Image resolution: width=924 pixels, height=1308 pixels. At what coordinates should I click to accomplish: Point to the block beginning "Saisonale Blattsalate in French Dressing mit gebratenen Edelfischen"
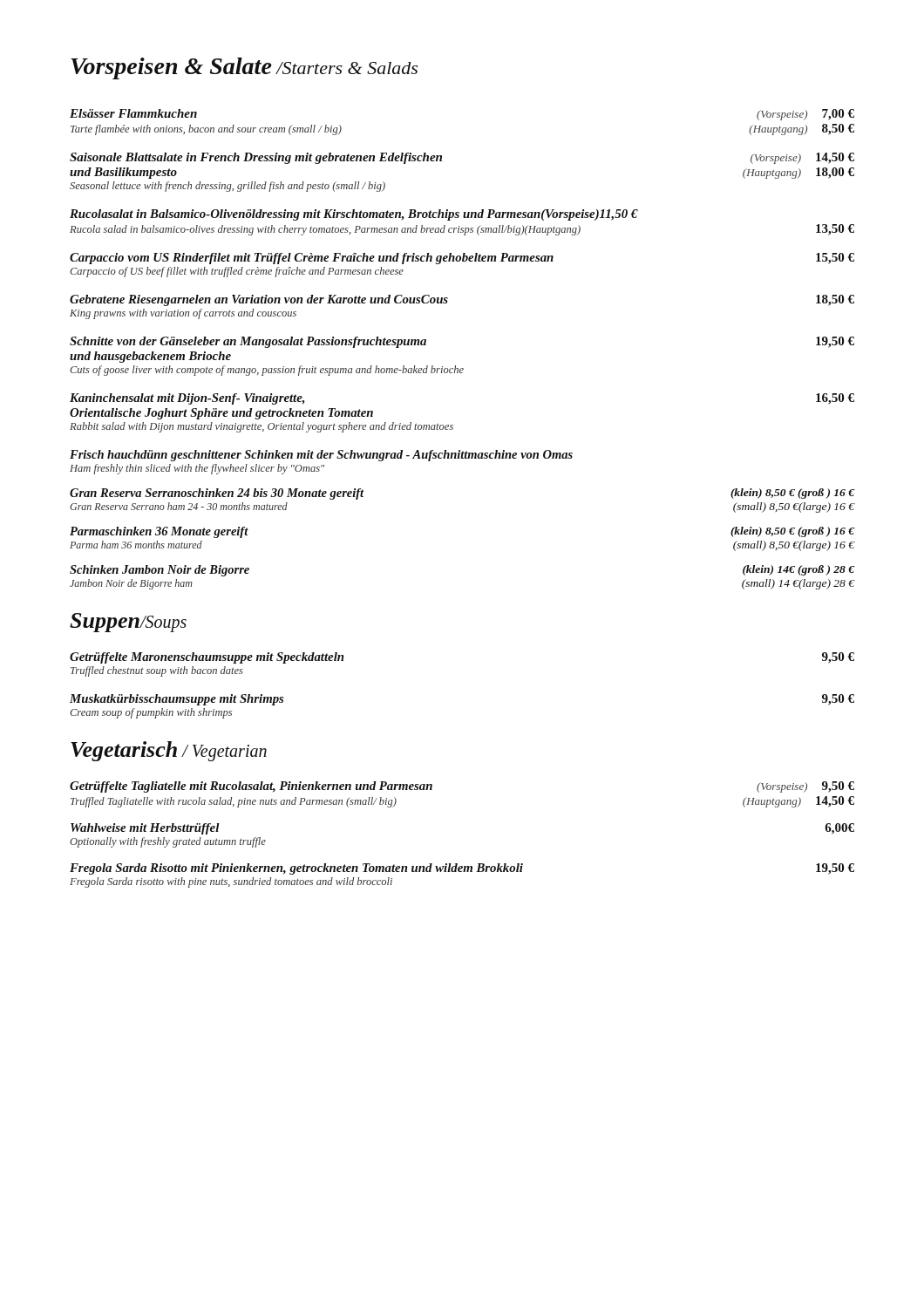pos(267,158)
